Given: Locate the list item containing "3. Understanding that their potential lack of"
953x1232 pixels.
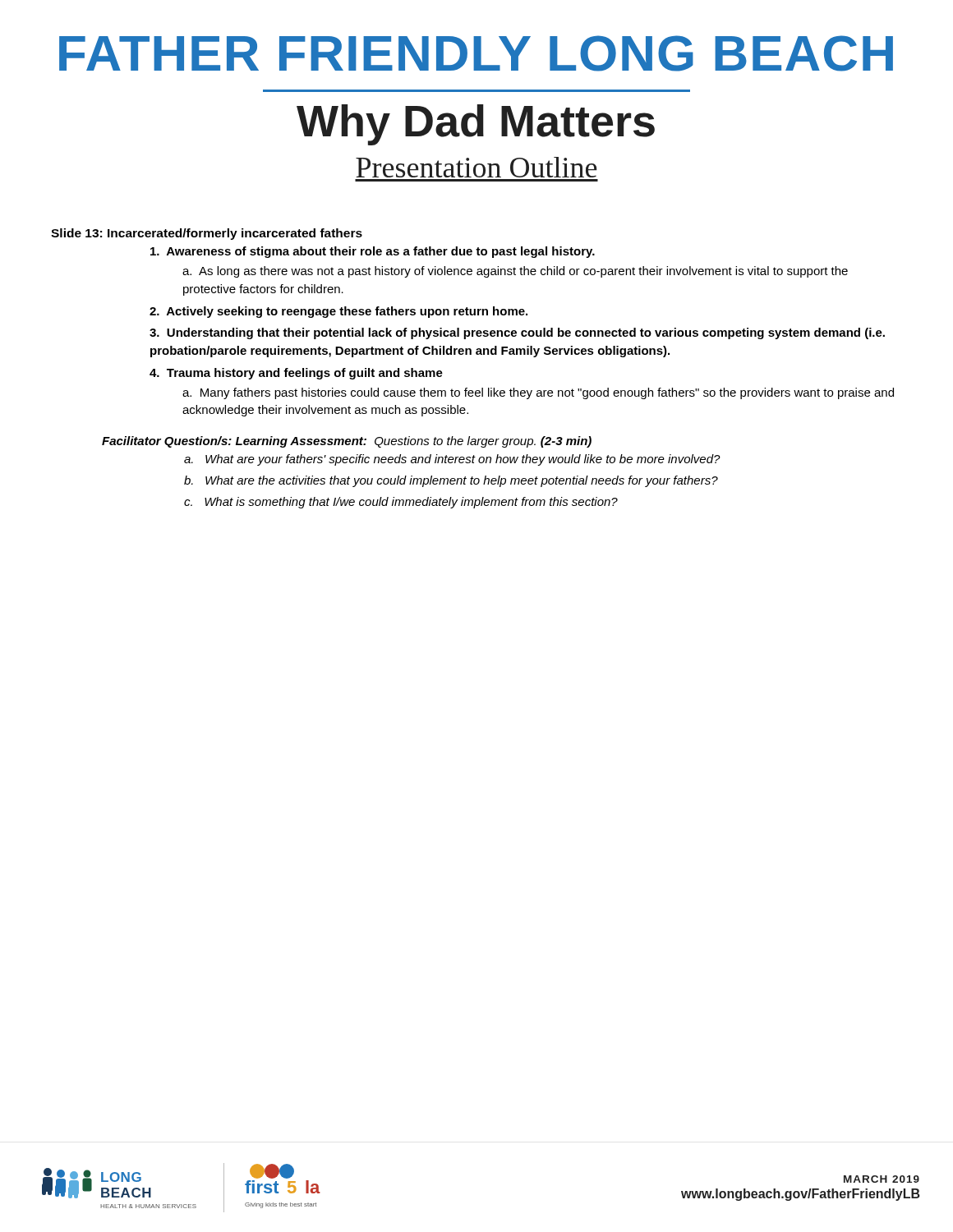Looking at the screenshot, I should click(x=518, y=341).
